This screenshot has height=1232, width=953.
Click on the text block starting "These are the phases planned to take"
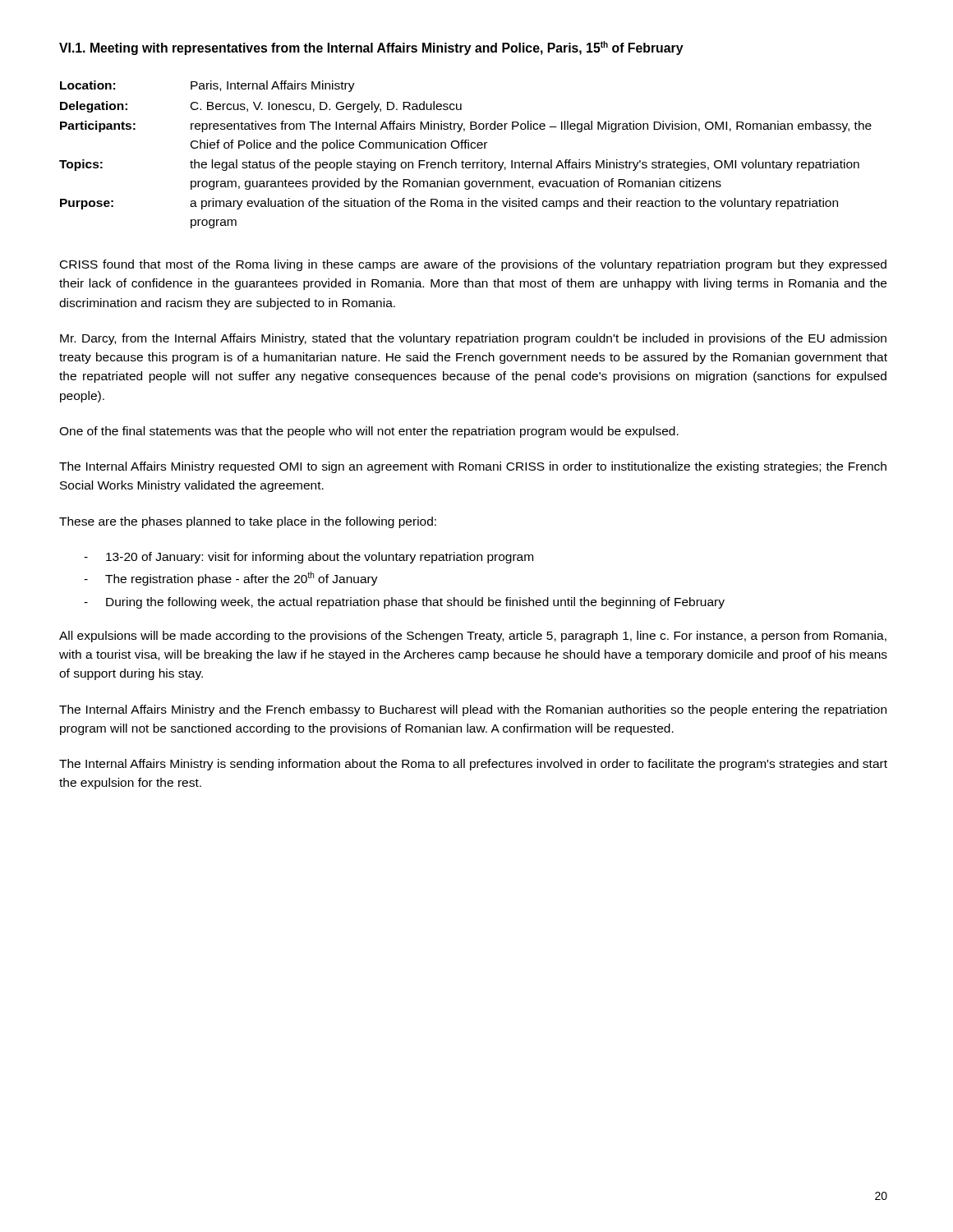point(248,521)
